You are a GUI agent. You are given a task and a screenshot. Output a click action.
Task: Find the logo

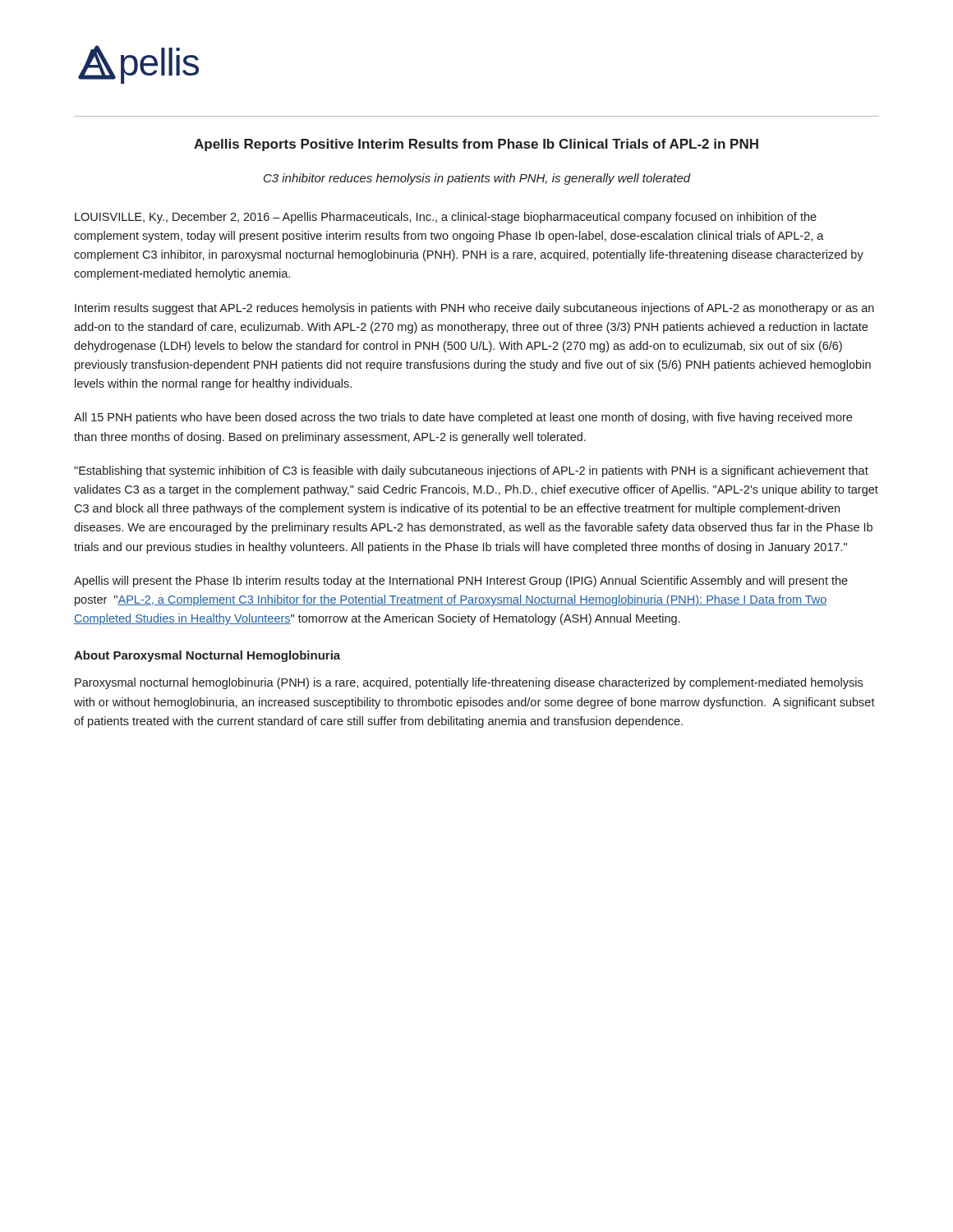point(476,62)
